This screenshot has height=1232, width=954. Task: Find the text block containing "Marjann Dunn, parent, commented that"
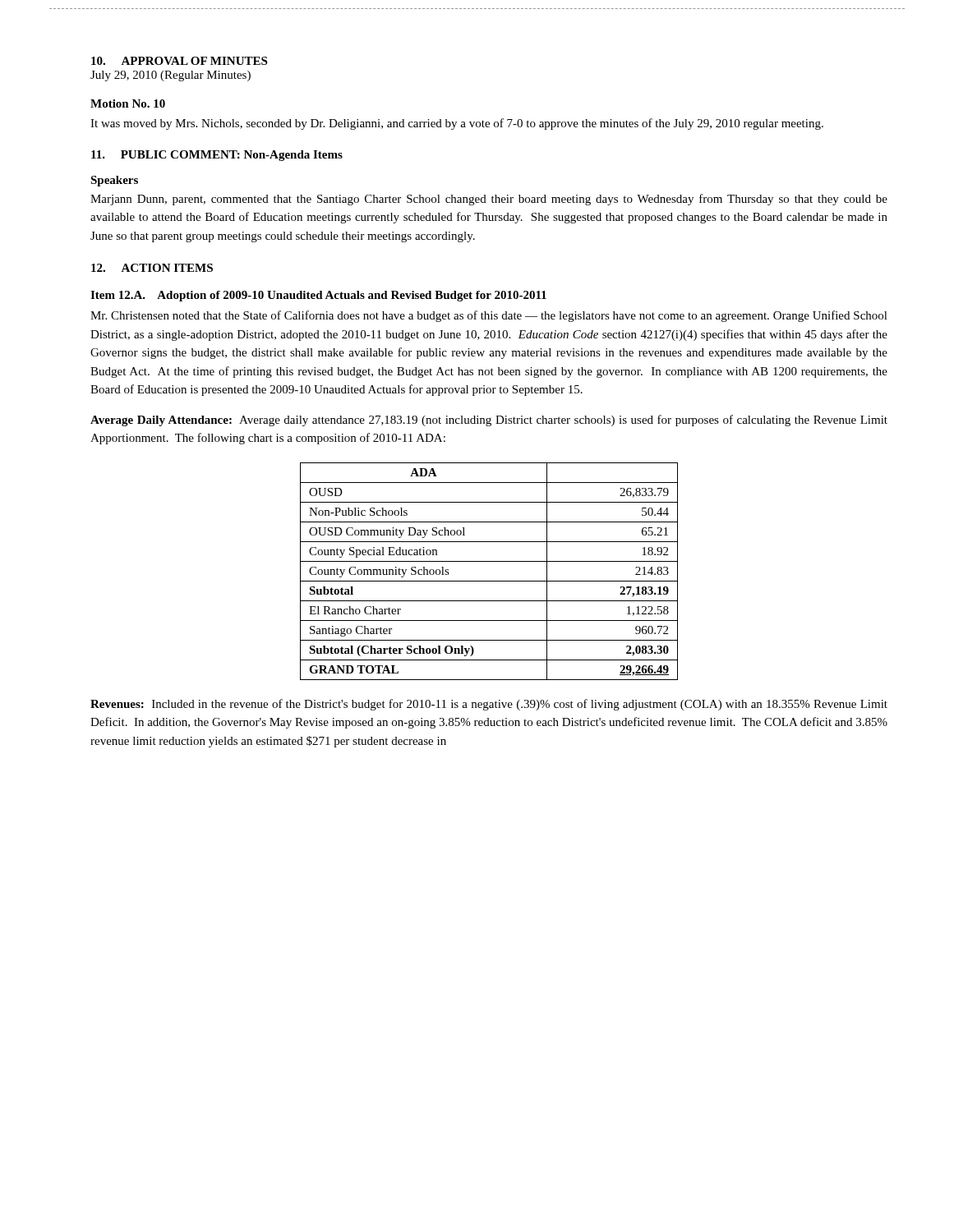coord(489,217)
